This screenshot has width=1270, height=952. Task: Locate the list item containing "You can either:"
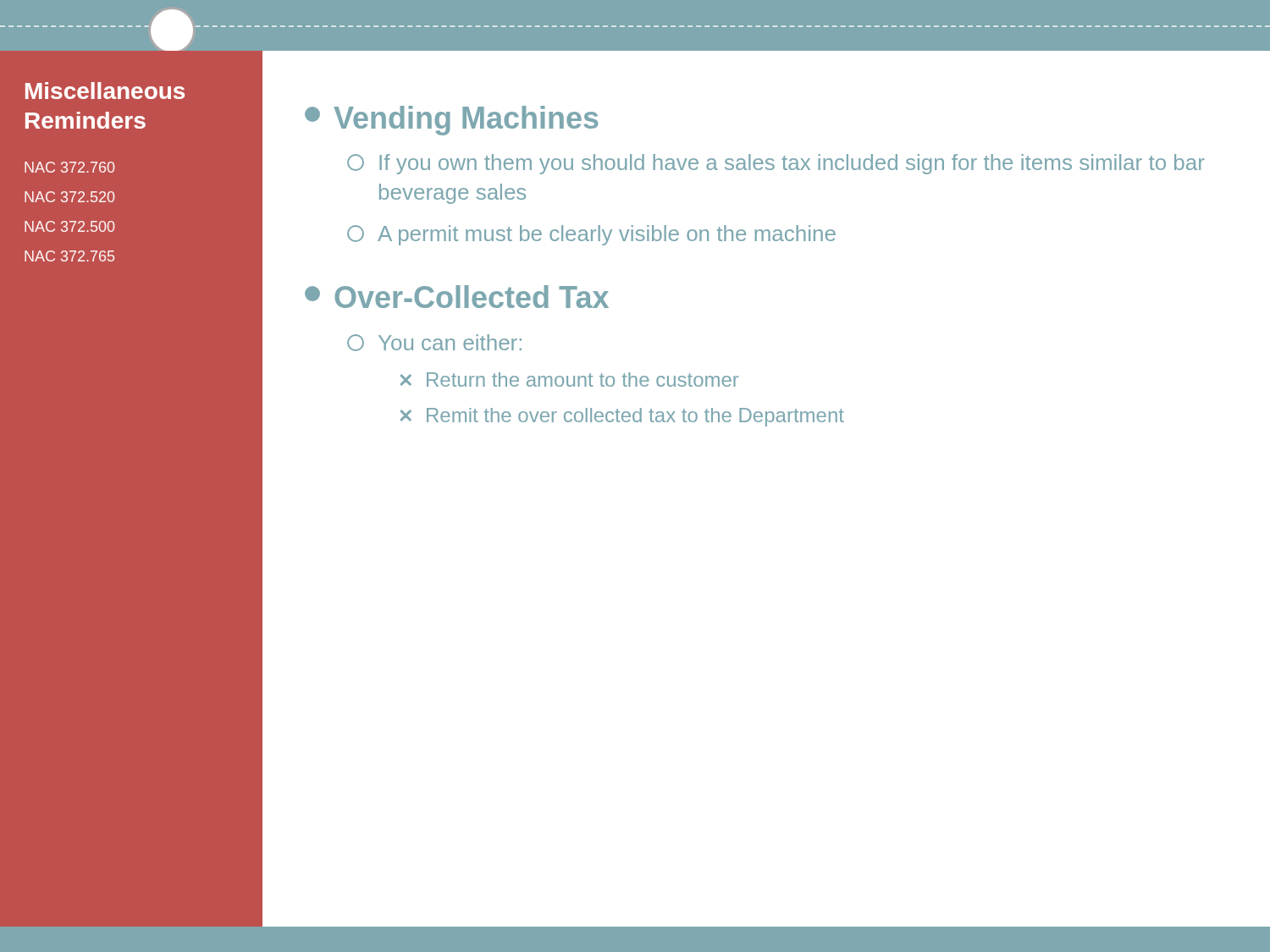coord(435,343)
